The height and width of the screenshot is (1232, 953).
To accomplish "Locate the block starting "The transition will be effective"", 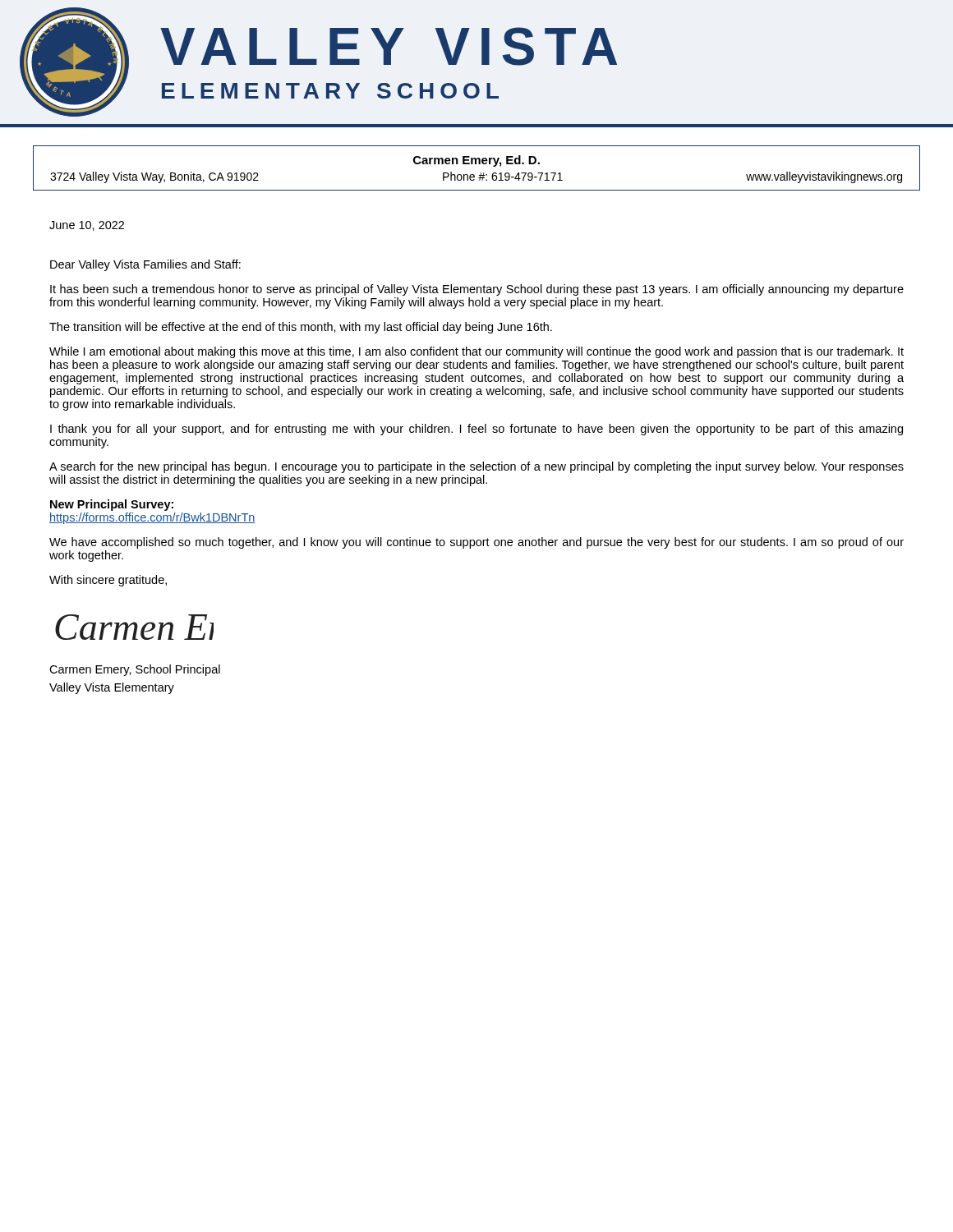I will pyautogui.click(x=301, y=327).
